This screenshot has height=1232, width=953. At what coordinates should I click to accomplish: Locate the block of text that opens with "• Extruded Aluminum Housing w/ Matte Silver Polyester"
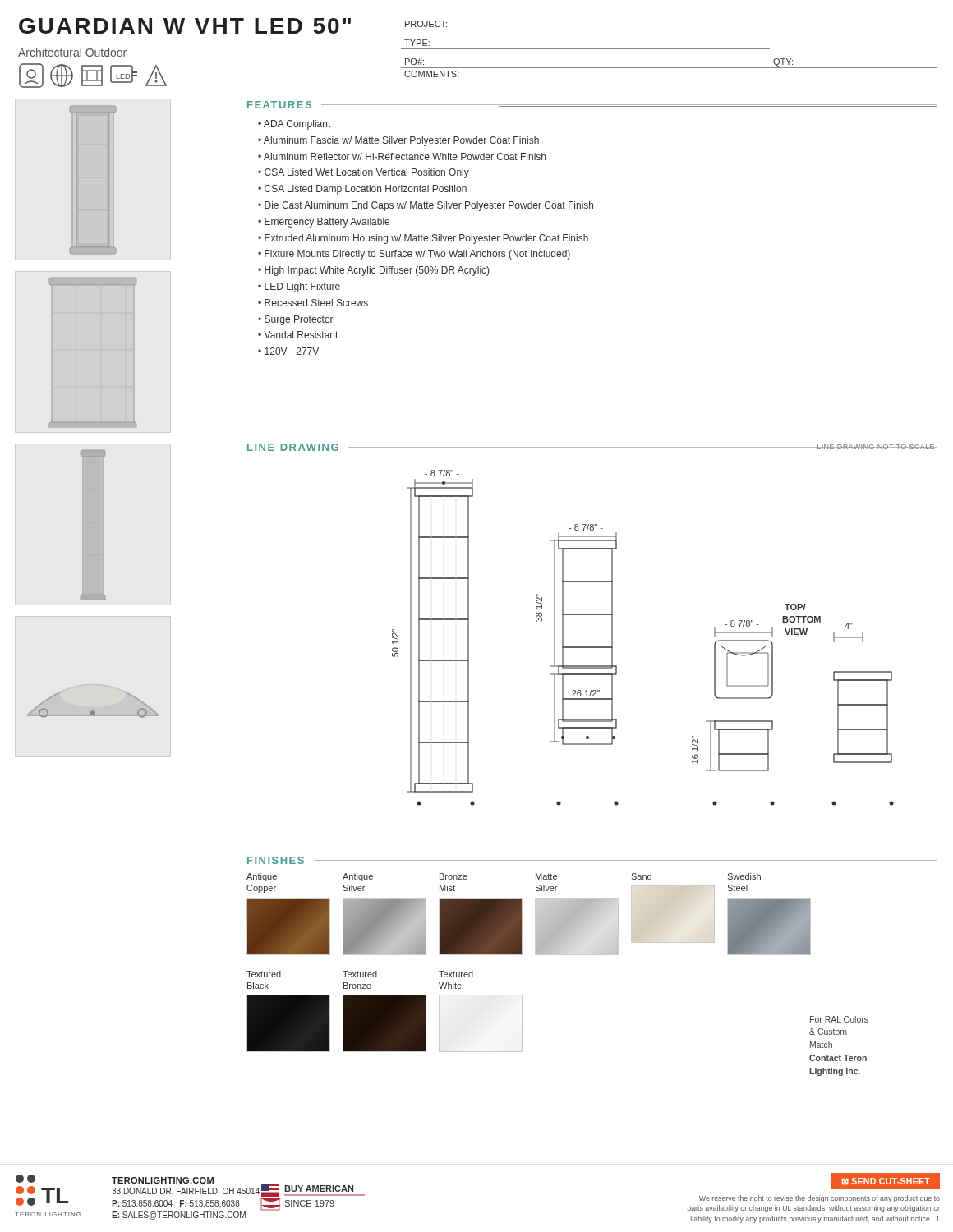coord(423,238)
